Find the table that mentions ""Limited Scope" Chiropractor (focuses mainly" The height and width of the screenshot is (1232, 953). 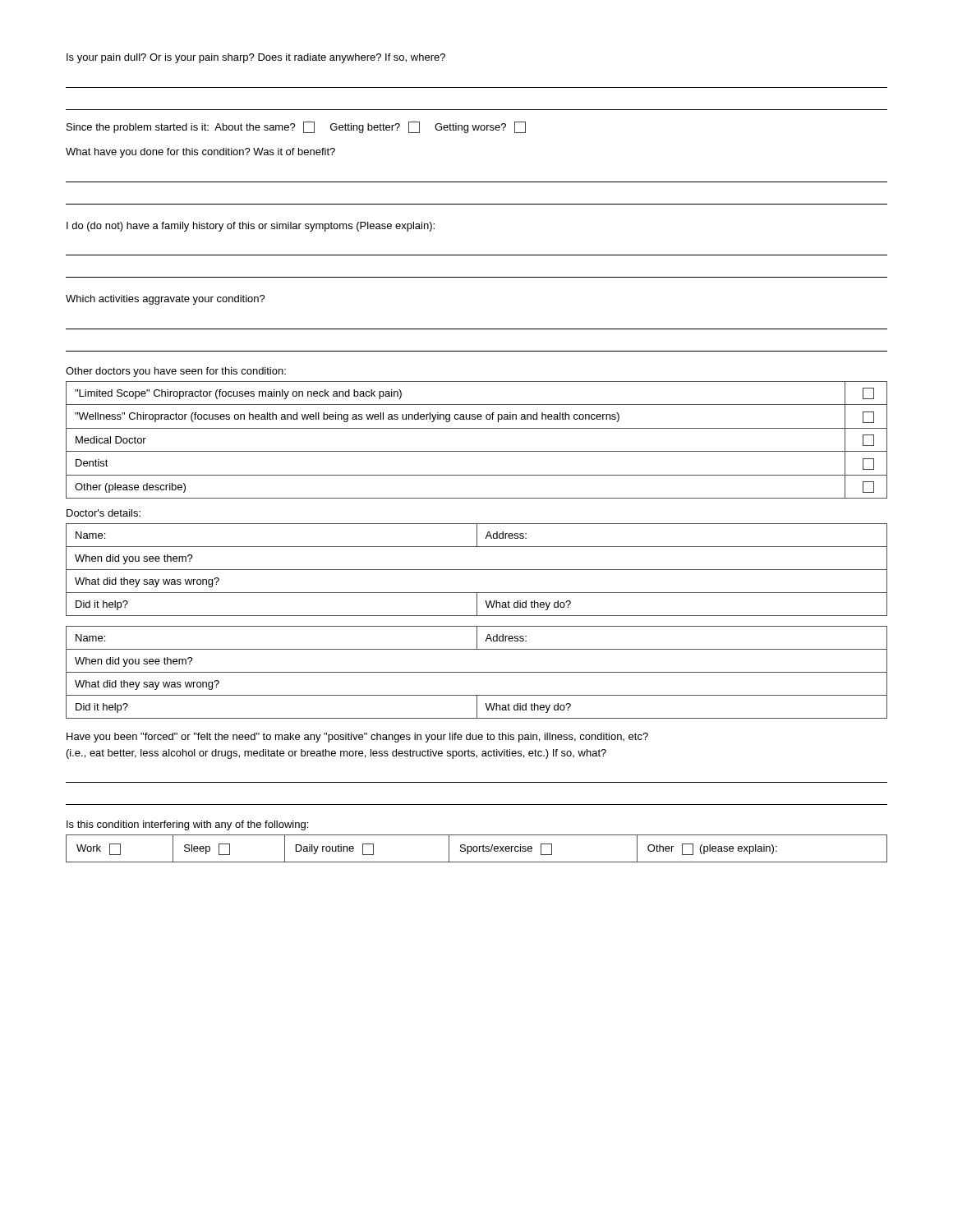476,440
